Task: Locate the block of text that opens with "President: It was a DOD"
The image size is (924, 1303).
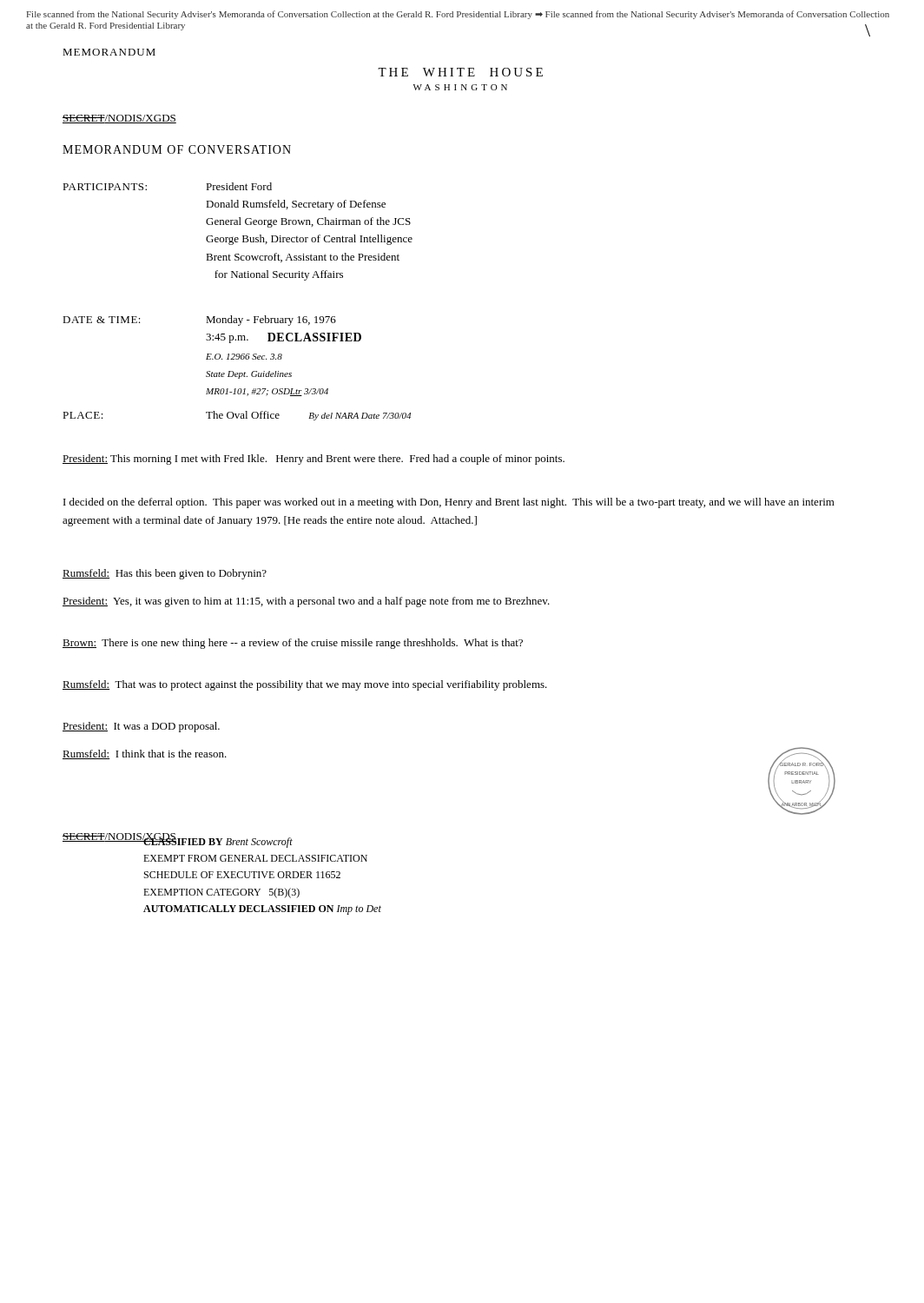Action: pyautogui.click(x=141, y=726)
